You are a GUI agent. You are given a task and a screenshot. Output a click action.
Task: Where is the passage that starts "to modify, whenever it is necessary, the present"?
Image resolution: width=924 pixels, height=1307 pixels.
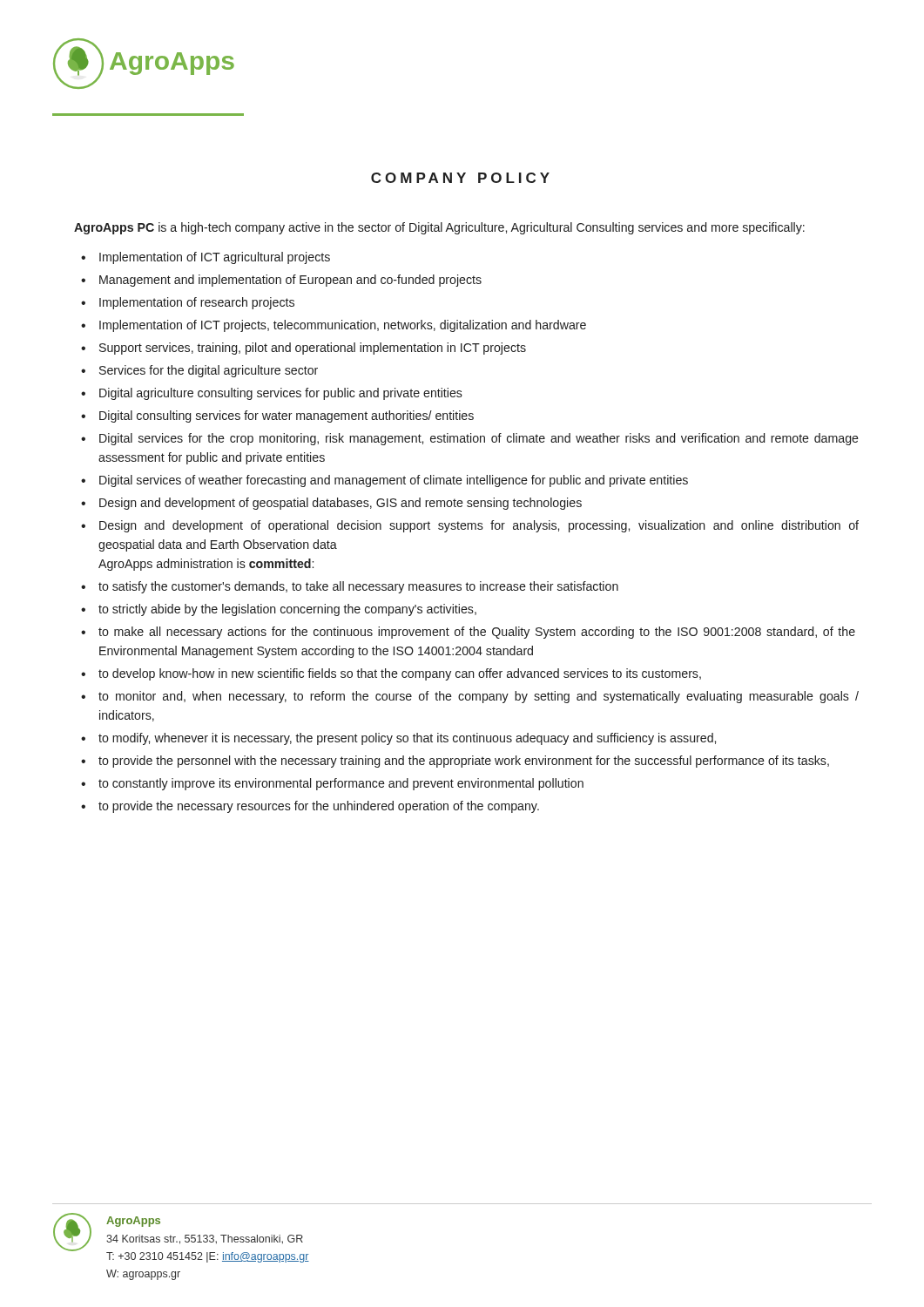408,738
